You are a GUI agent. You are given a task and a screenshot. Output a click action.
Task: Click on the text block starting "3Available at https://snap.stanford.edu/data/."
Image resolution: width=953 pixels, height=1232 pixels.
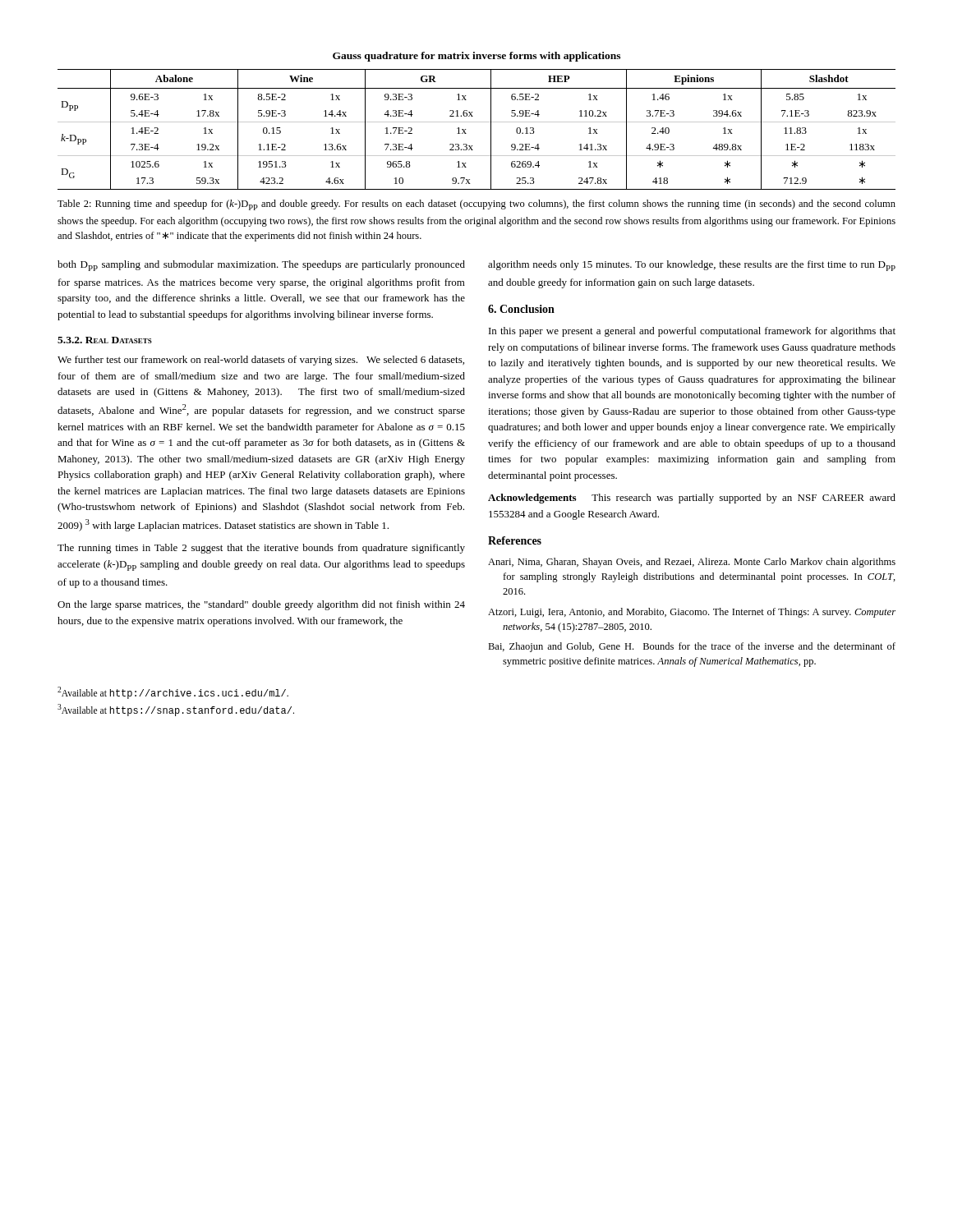(176, 709)
